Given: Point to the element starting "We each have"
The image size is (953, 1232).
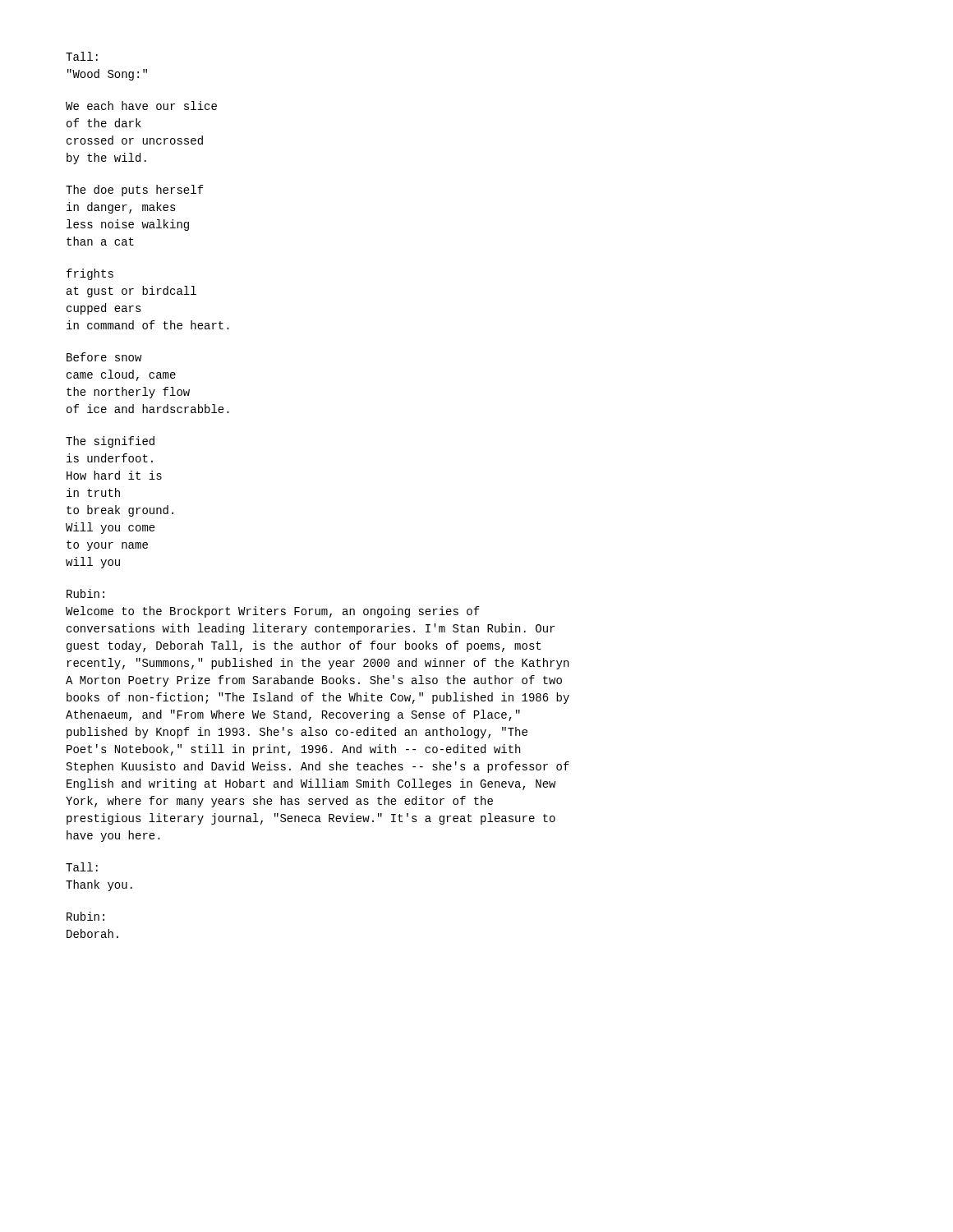Looking at the screenshot, I should [142, 133].
